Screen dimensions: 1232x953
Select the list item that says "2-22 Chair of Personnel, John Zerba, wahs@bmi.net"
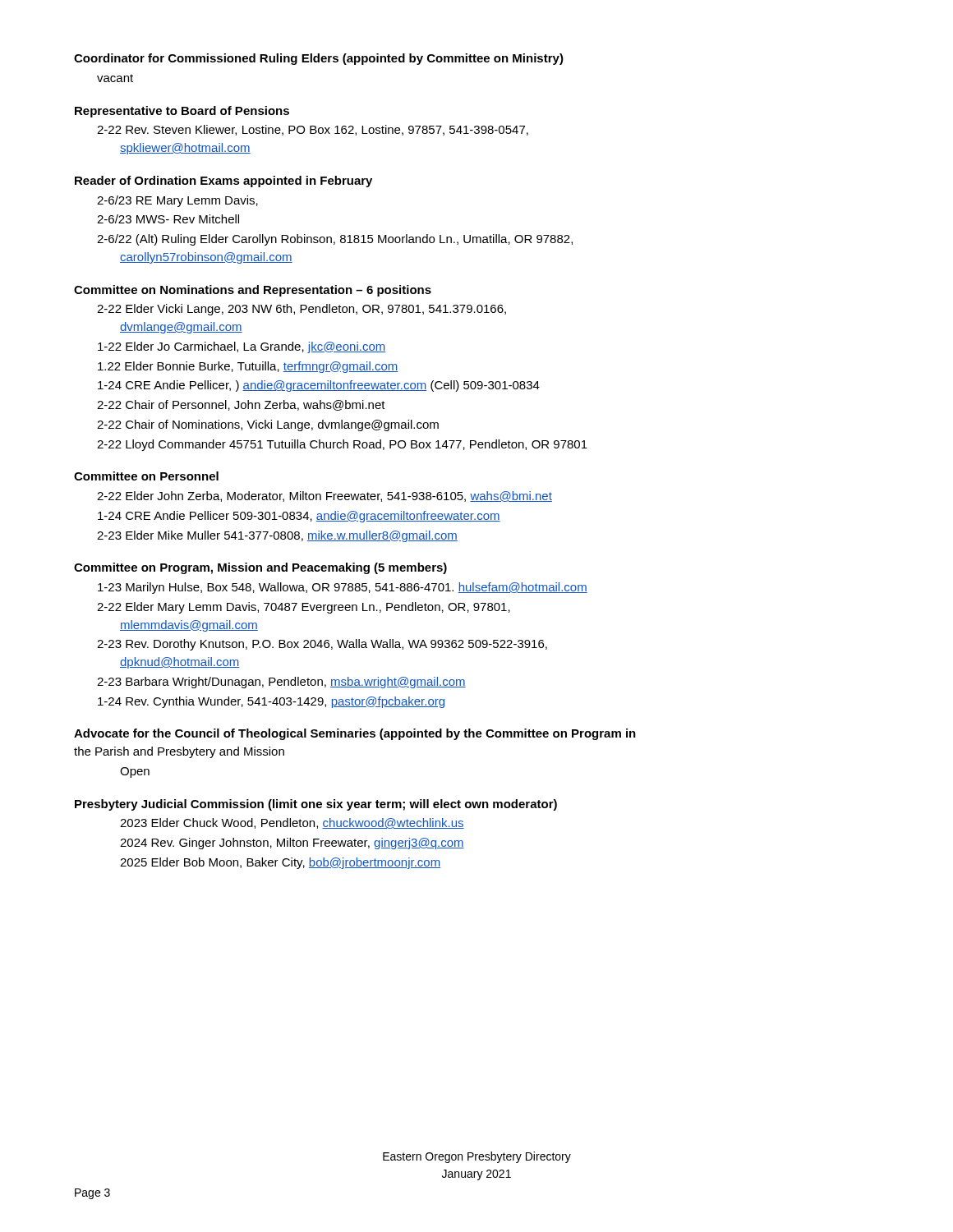[241, 405]
